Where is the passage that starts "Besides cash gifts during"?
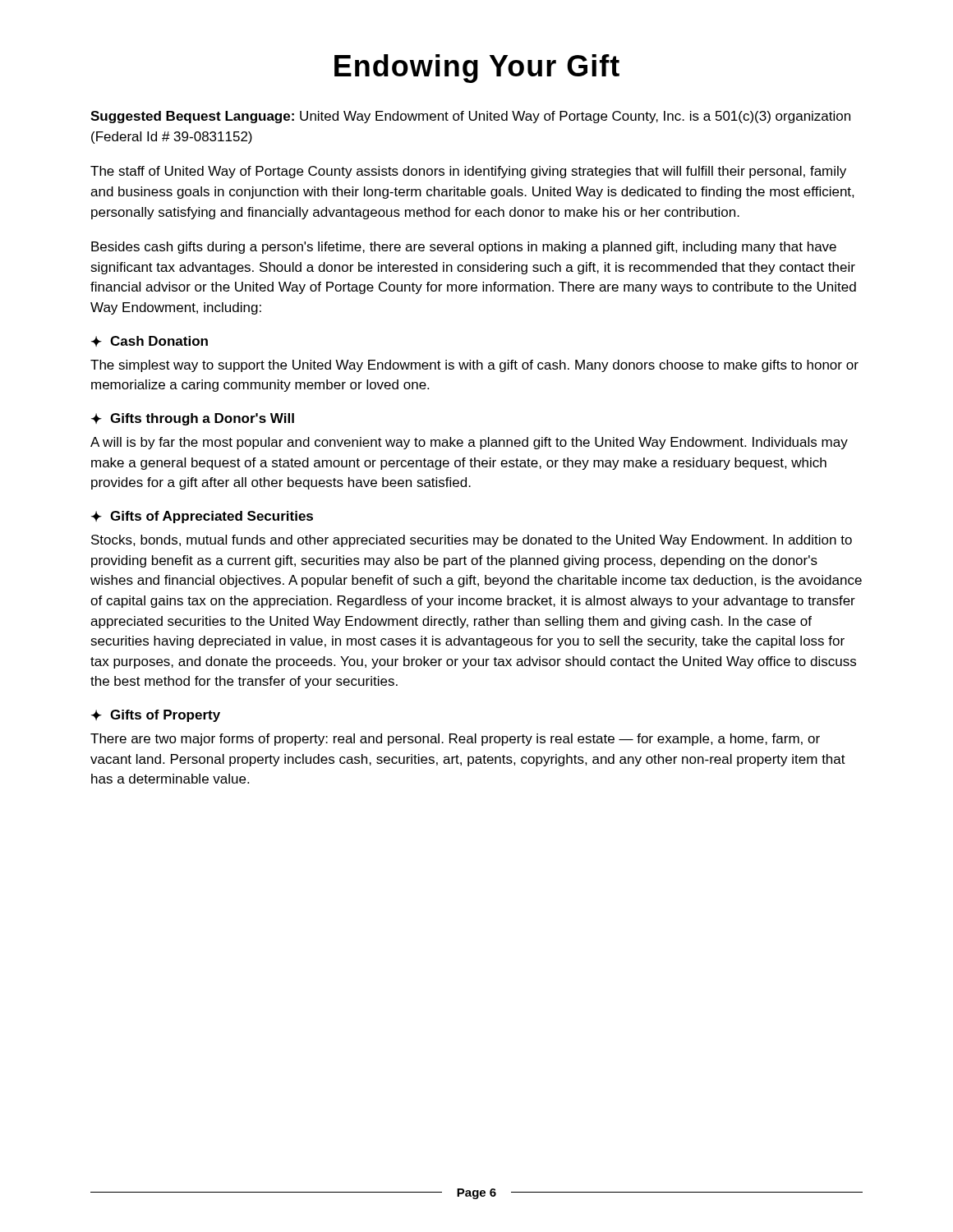This screenshot has height=1232, width=953. point(473,277)
